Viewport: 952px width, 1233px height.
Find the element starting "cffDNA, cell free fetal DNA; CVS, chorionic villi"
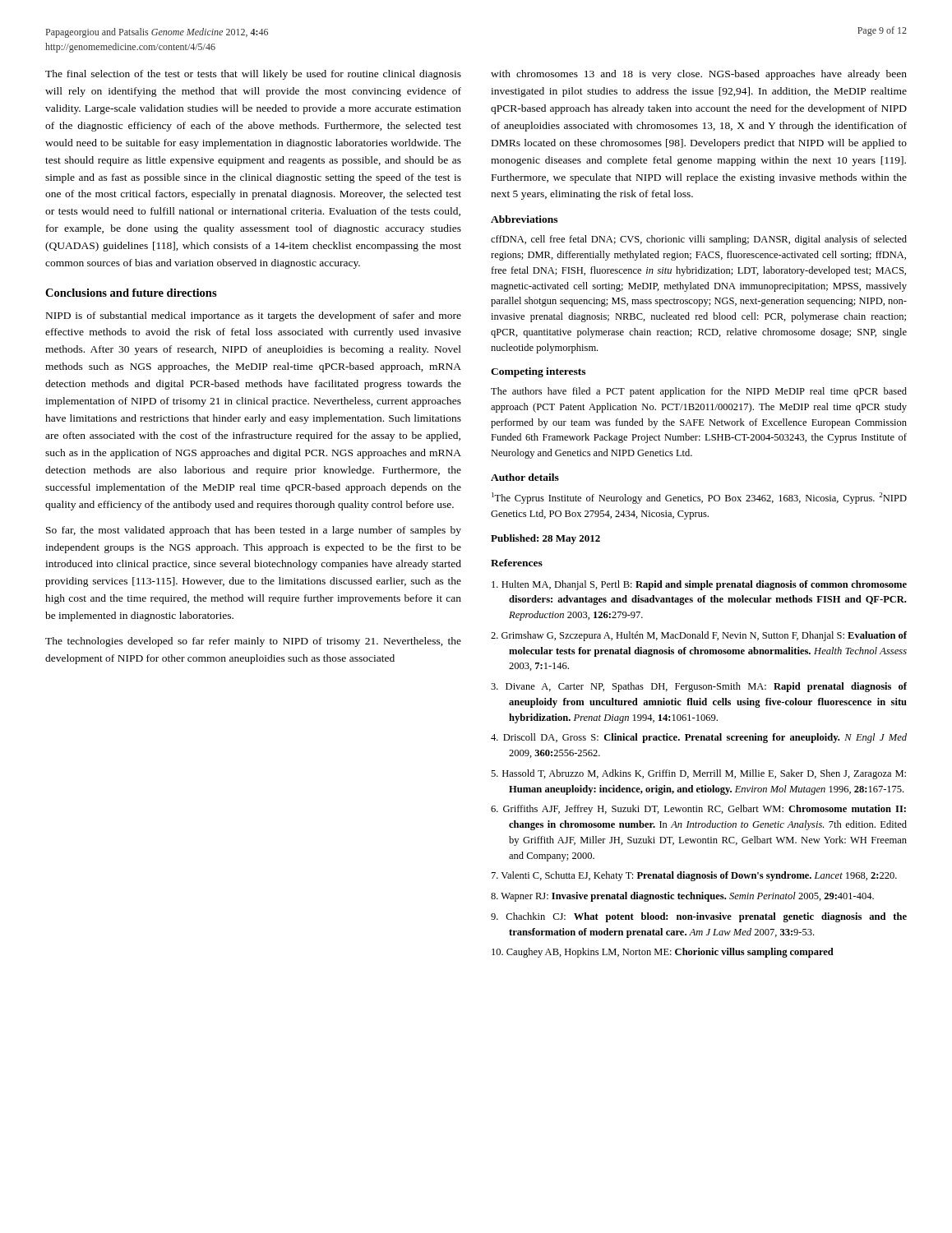coord(699,293)
